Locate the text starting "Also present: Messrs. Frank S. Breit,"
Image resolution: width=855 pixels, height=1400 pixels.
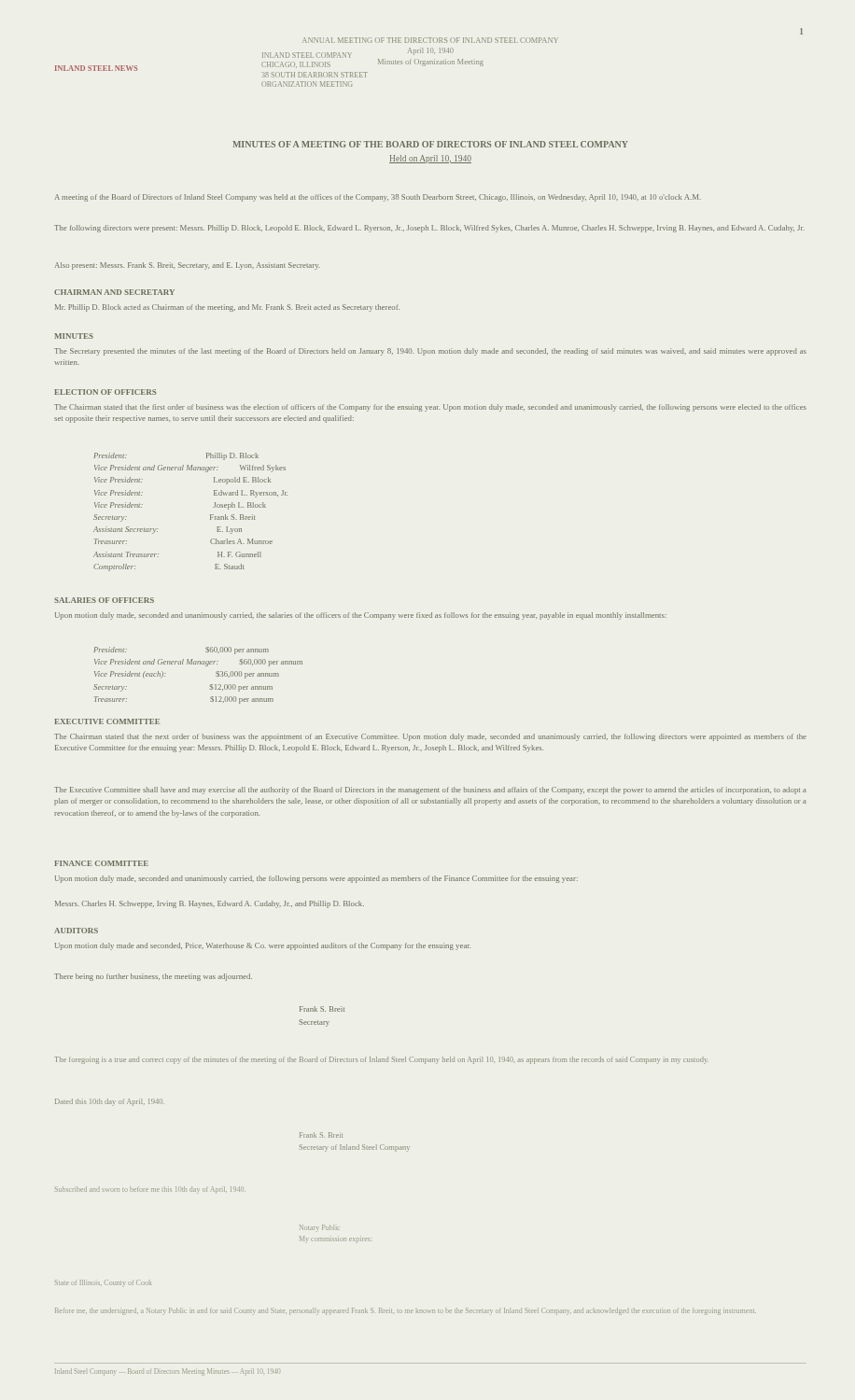(x=187, y=265)
